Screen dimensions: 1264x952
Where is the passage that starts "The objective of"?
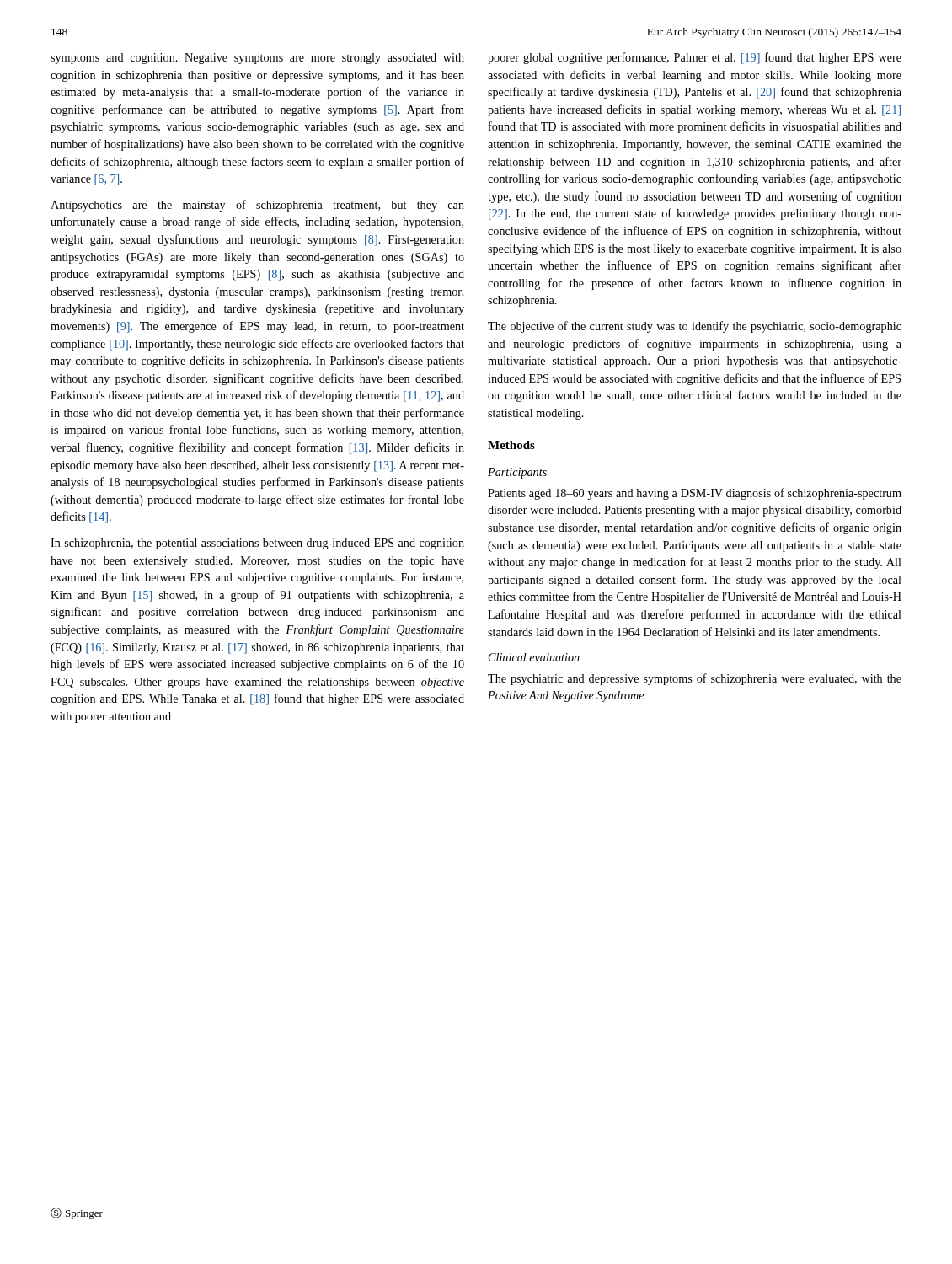(695, 370)
